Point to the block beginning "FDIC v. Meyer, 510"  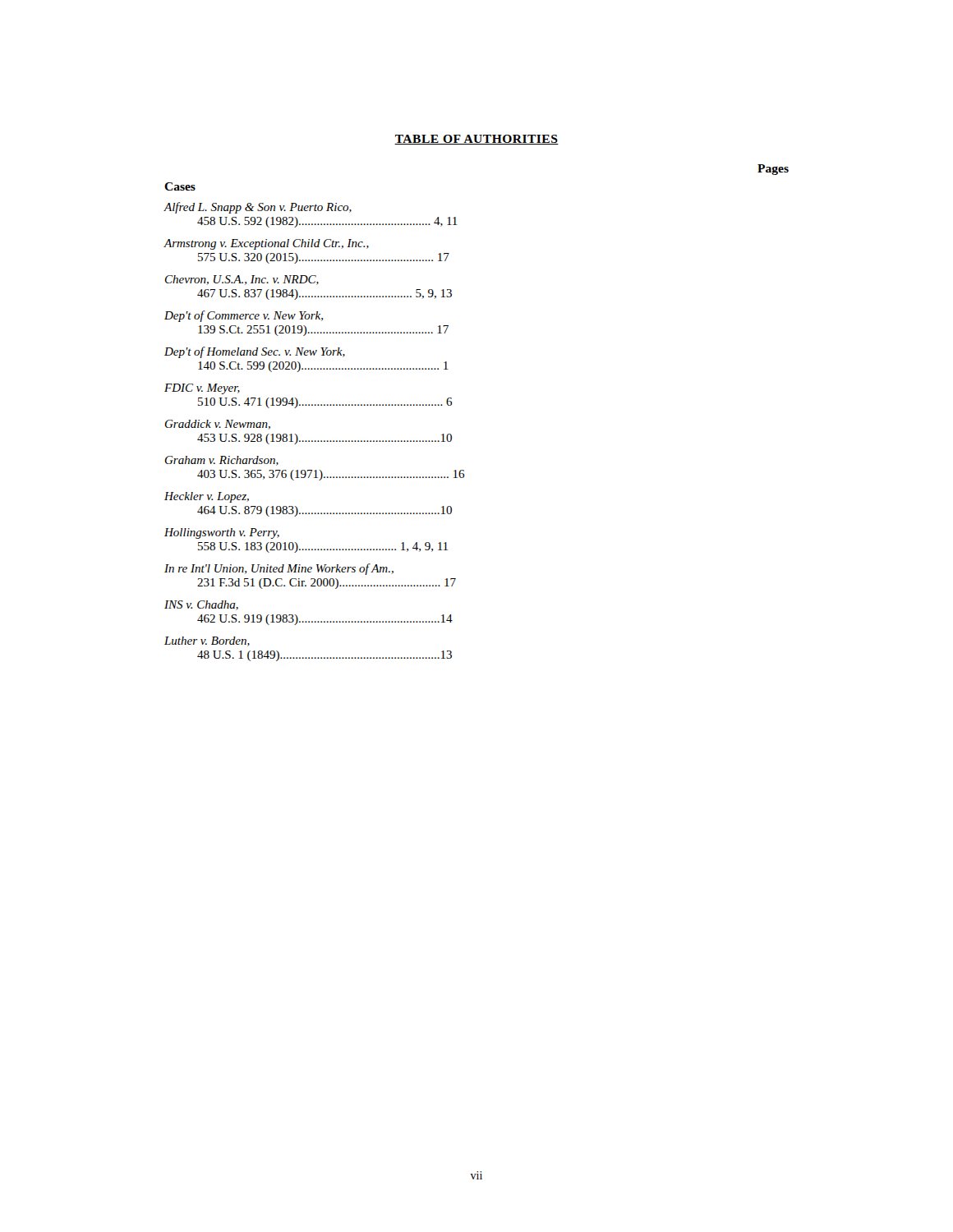point(202,389)
